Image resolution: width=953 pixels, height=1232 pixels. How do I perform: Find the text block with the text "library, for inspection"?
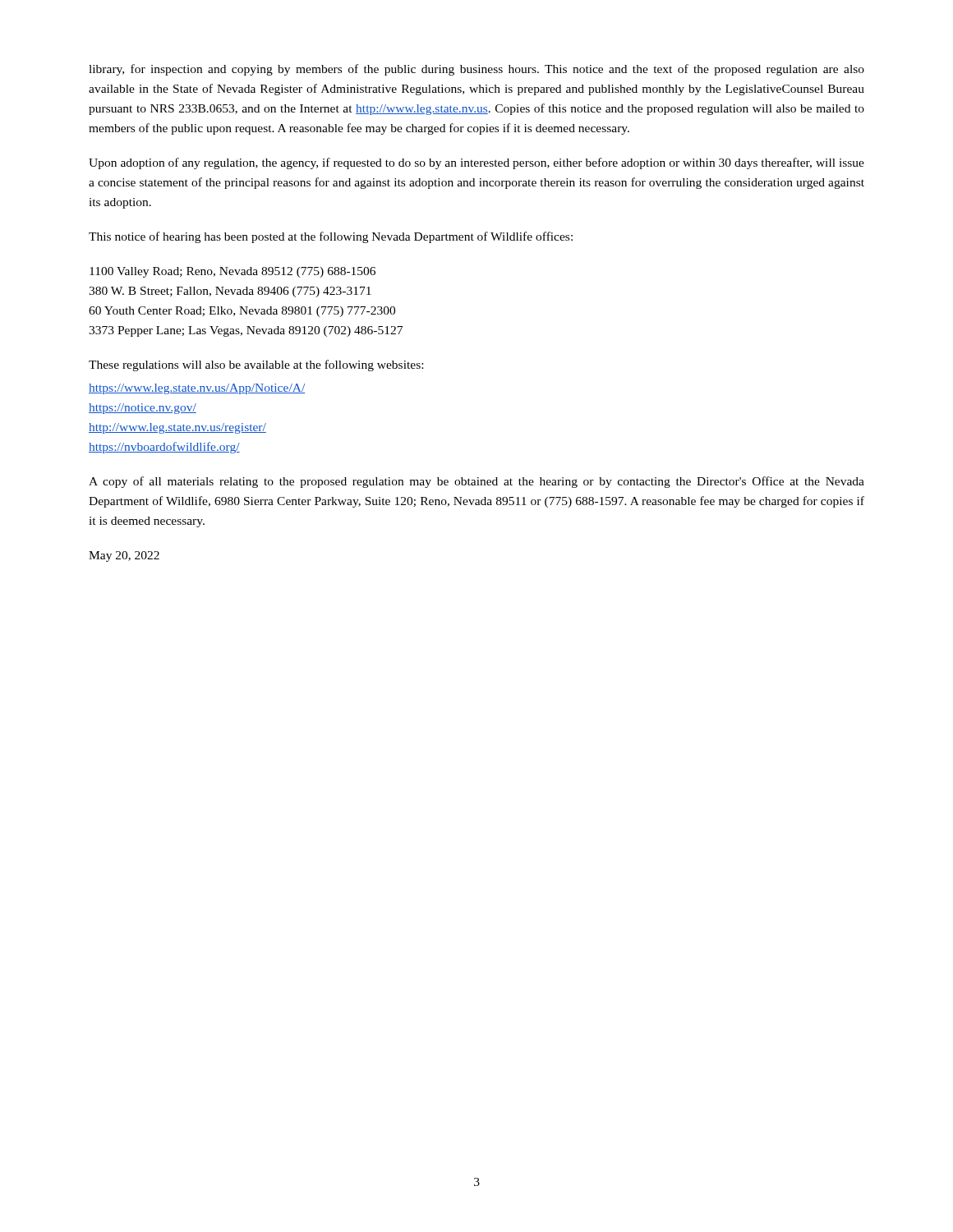point(476,98)
